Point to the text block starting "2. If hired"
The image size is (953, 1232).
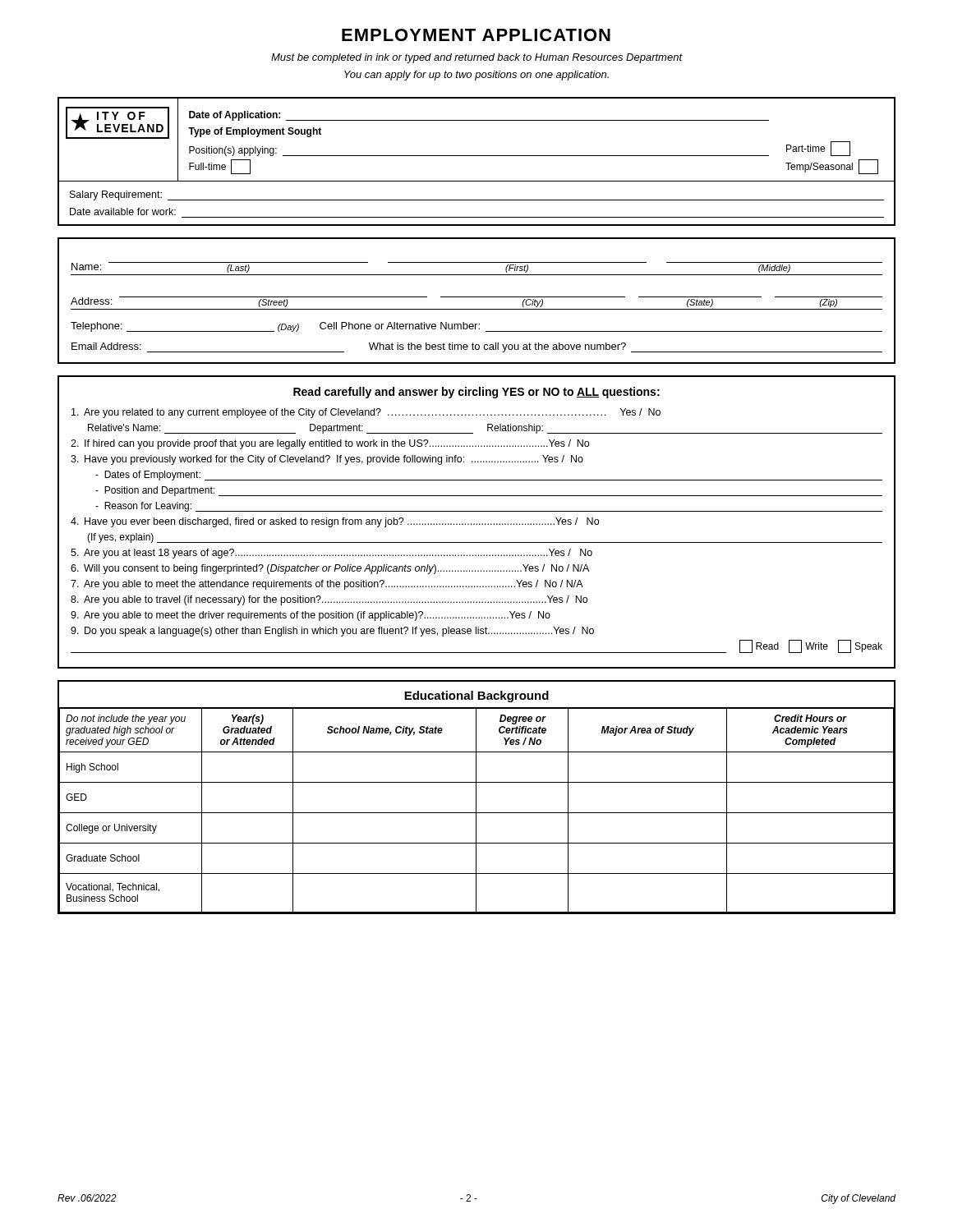coord(476,443)
